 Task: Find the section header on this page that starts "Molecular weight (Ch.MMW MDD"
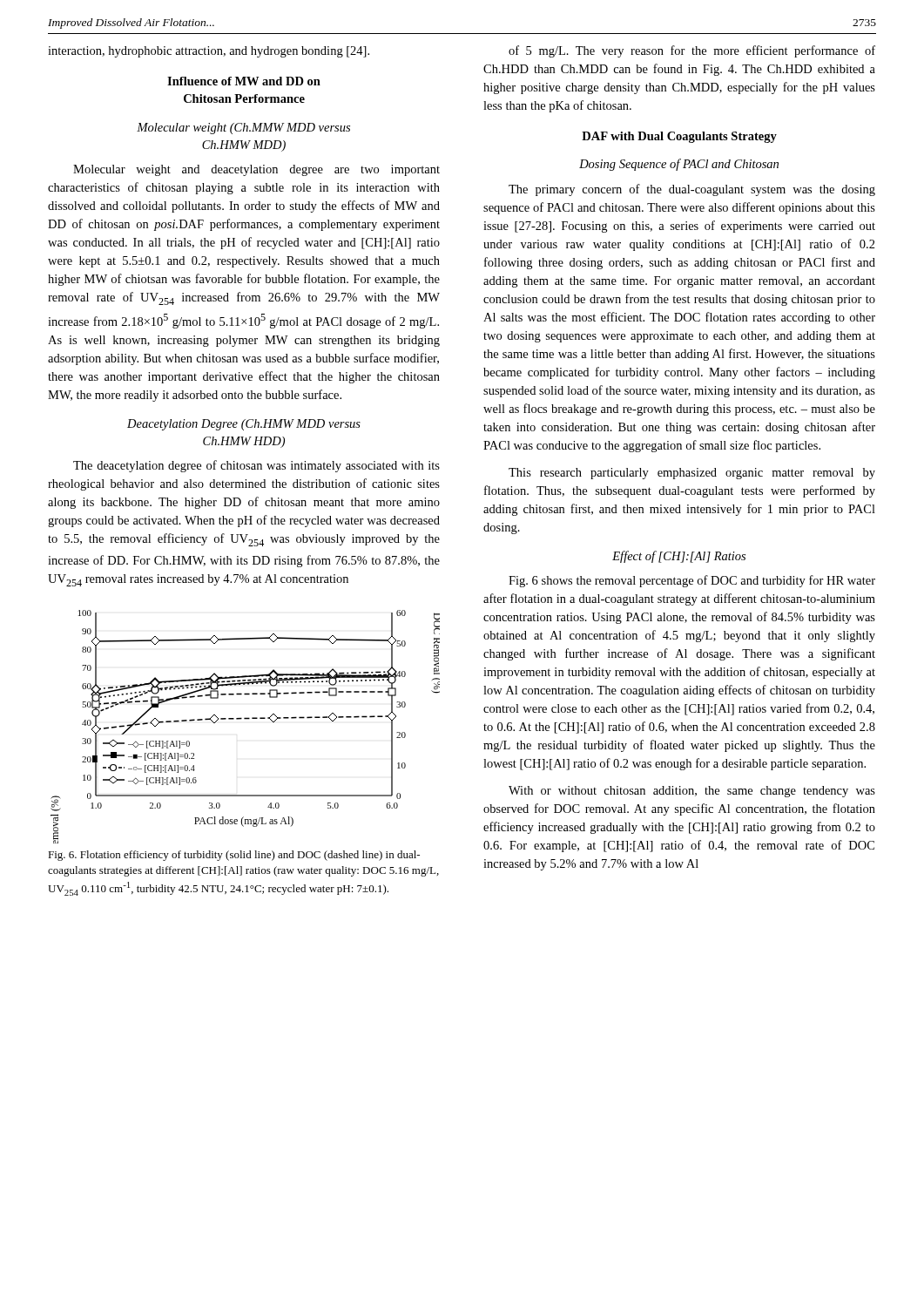(244, 136)
